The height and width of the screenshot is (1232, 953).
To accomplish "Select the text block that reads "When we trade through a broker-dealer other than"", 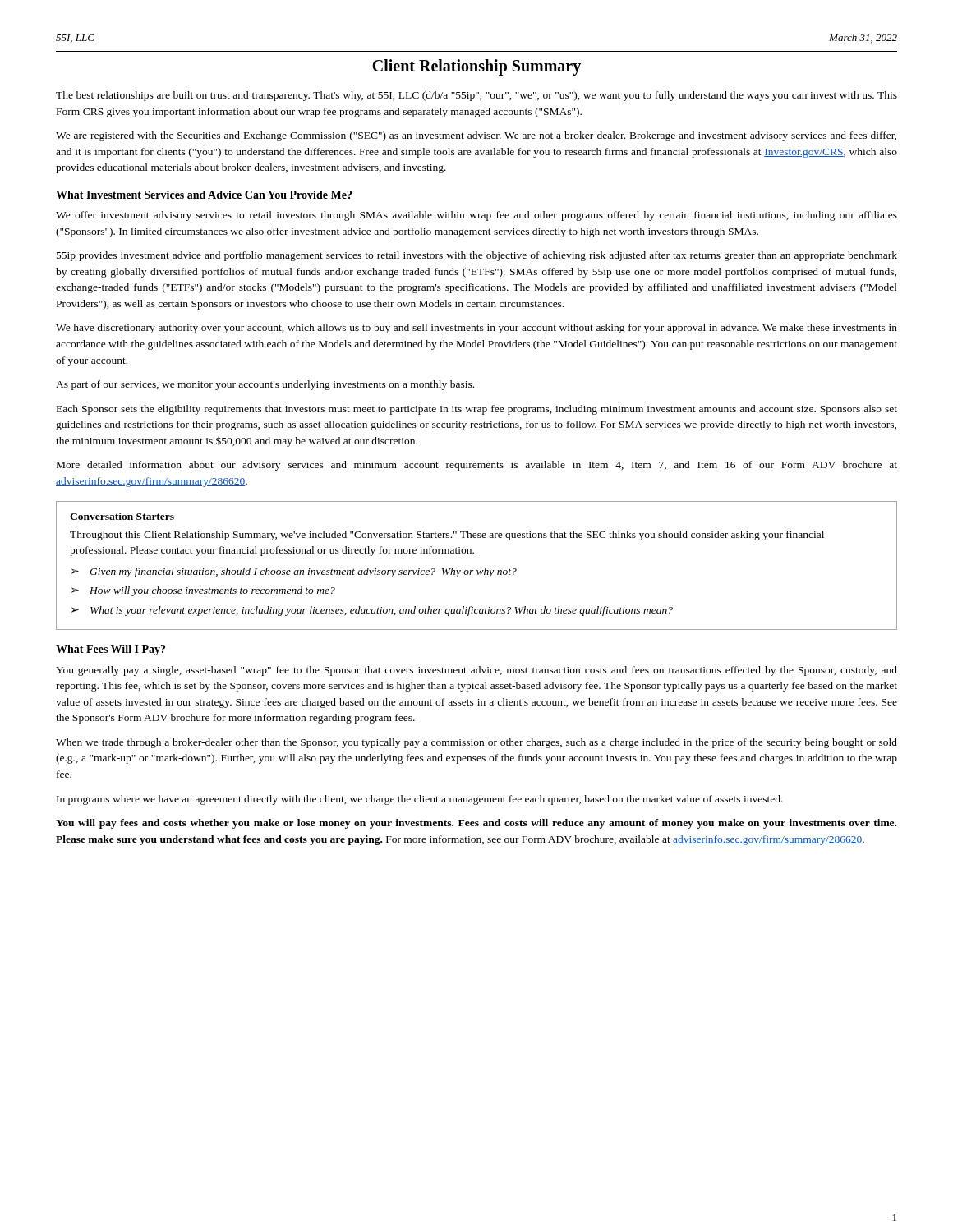I will click(476, 758).
